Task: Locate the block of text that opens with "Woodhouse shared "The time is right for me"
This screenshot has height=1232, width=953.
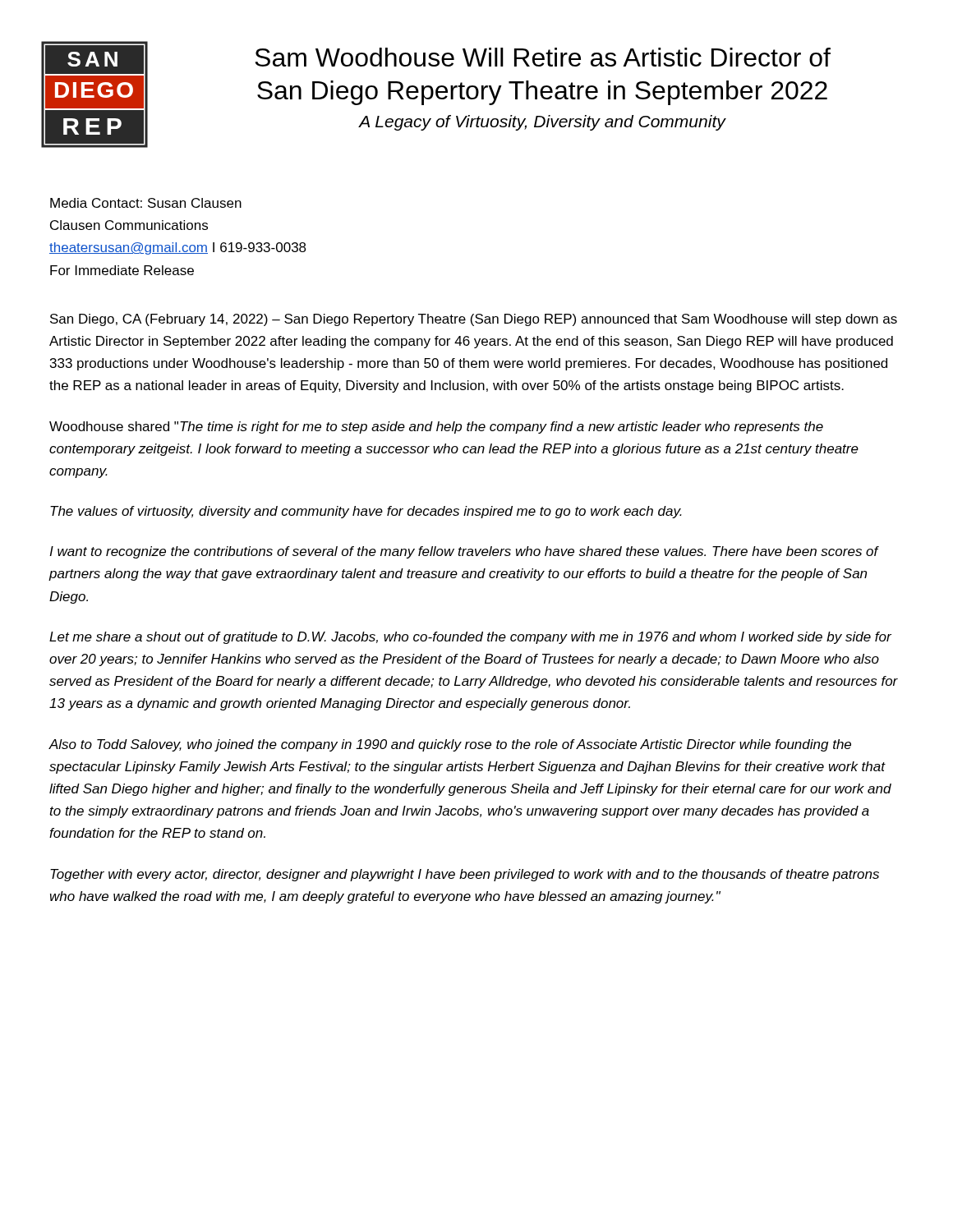Action: [x=454, y=449]
